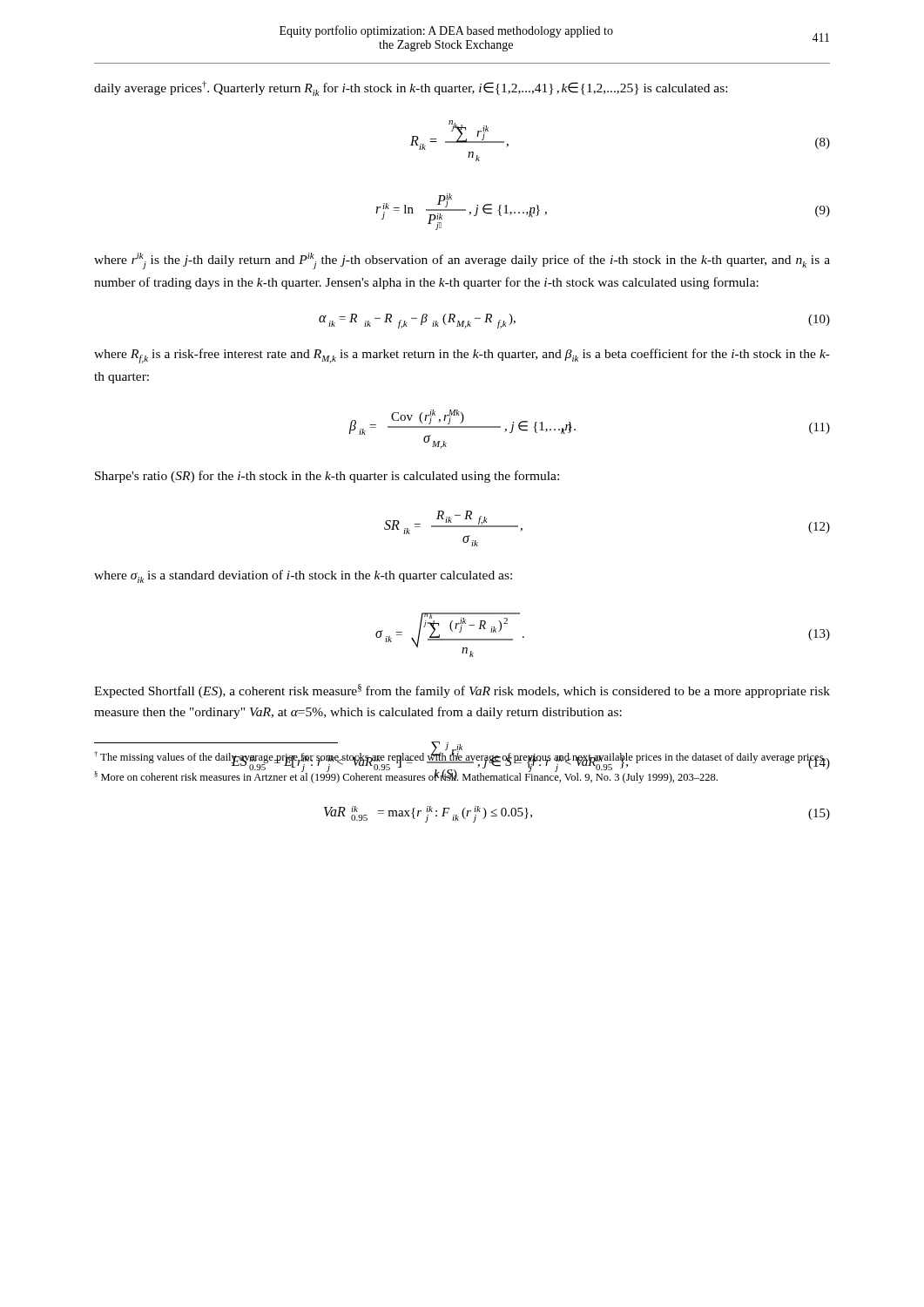
Task: Locate the block of text that opens with "Sharpe's ratio (SR)"
Action: [x=462, y=476]
